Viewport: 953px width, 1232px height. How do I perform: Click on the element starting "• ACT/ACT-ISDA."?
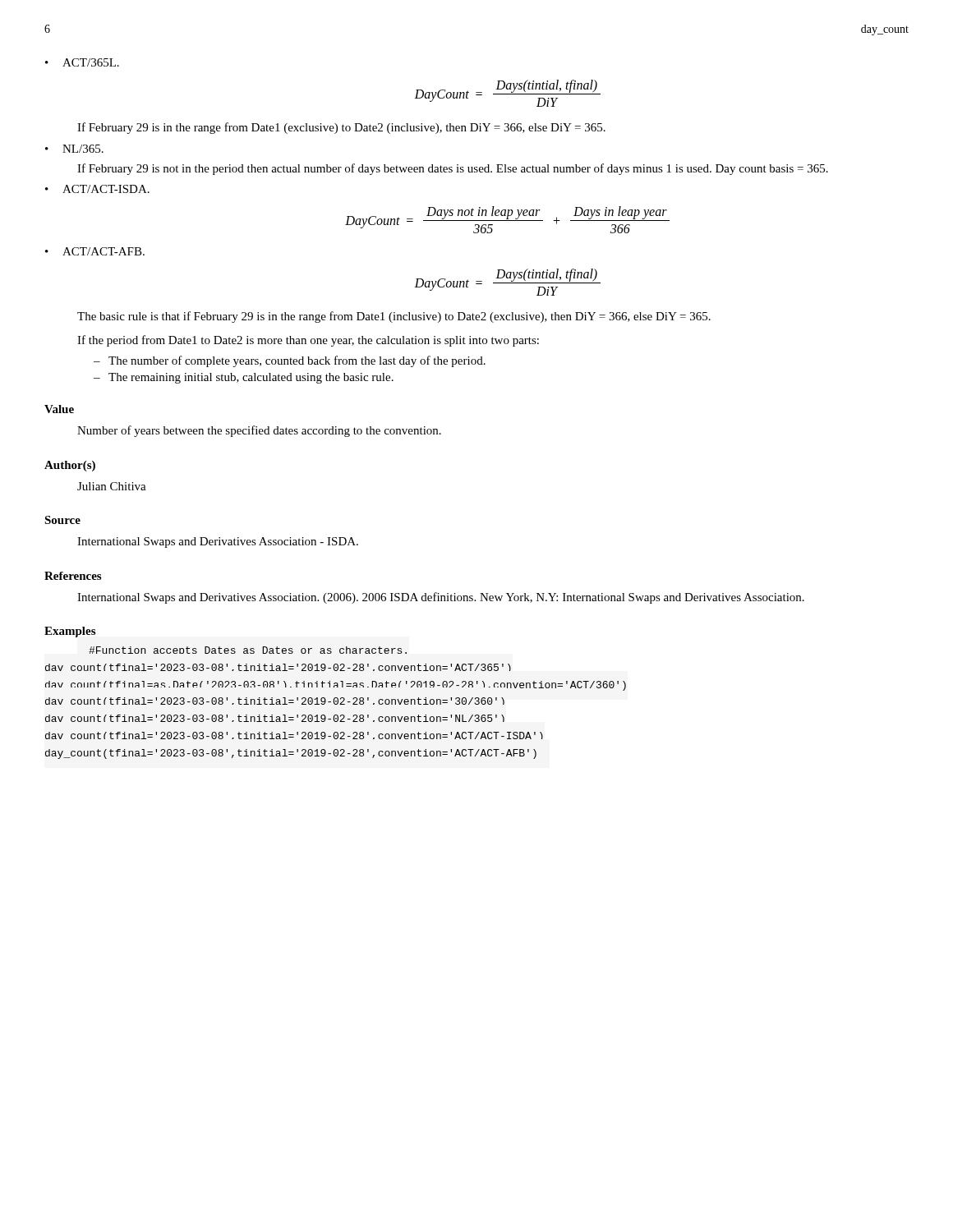point(97,189)
